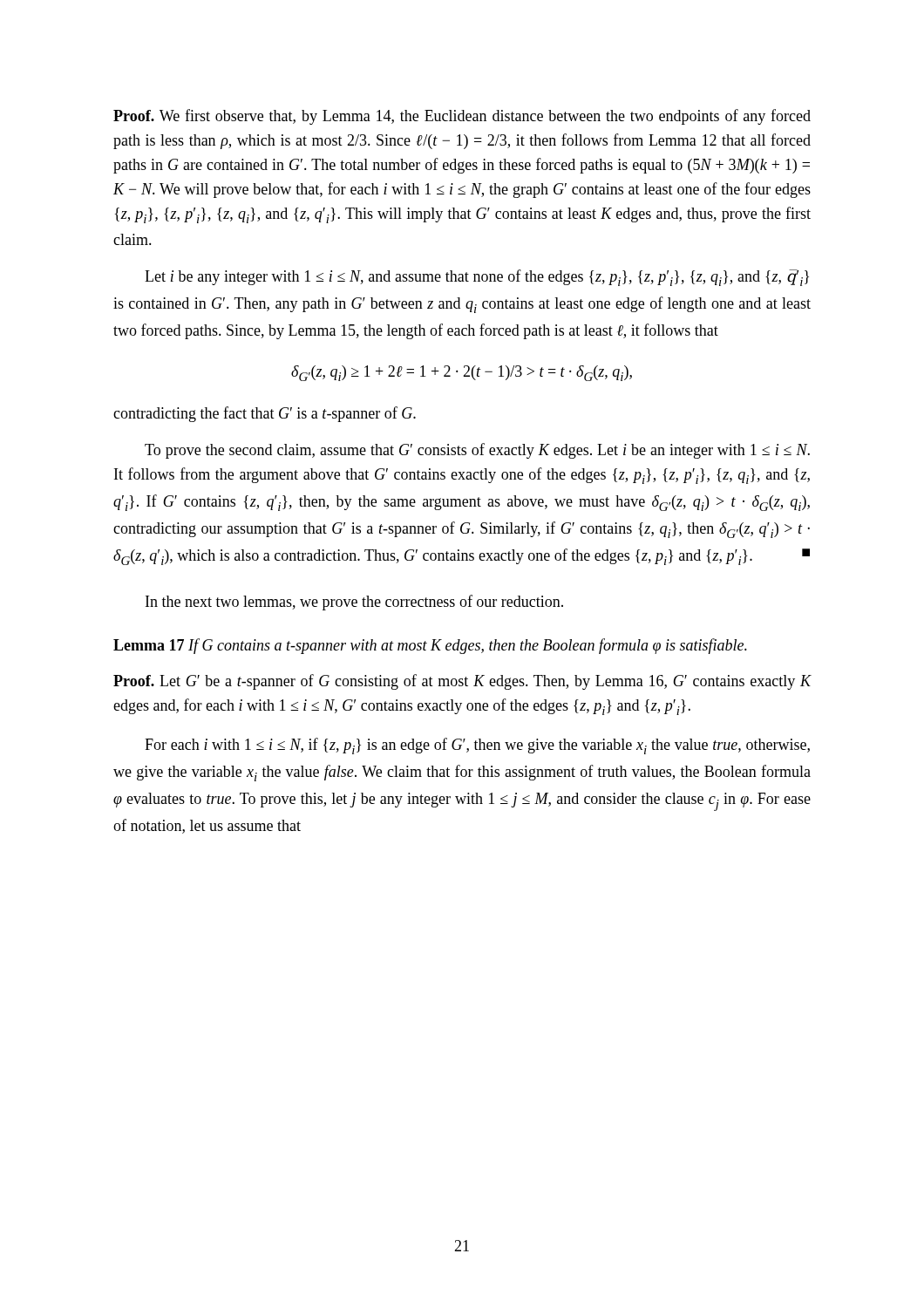The width and height of the screenshot is (924, 1308).
Task: Locate the text block containing "contradicting the fact"
Action: pyautogui.click(x=265, y=414)
